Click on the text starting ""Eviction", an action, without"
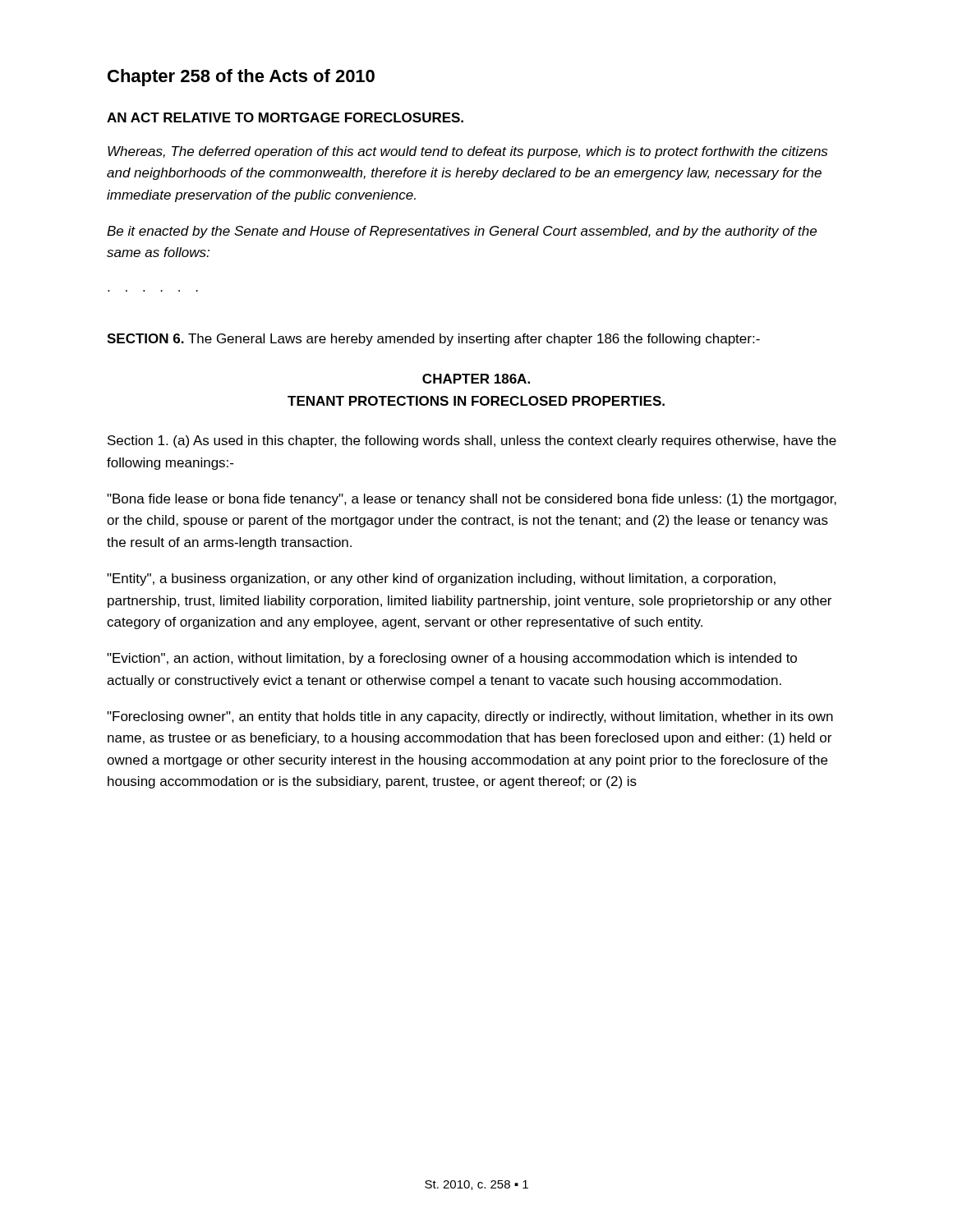 tap(452, 669)
